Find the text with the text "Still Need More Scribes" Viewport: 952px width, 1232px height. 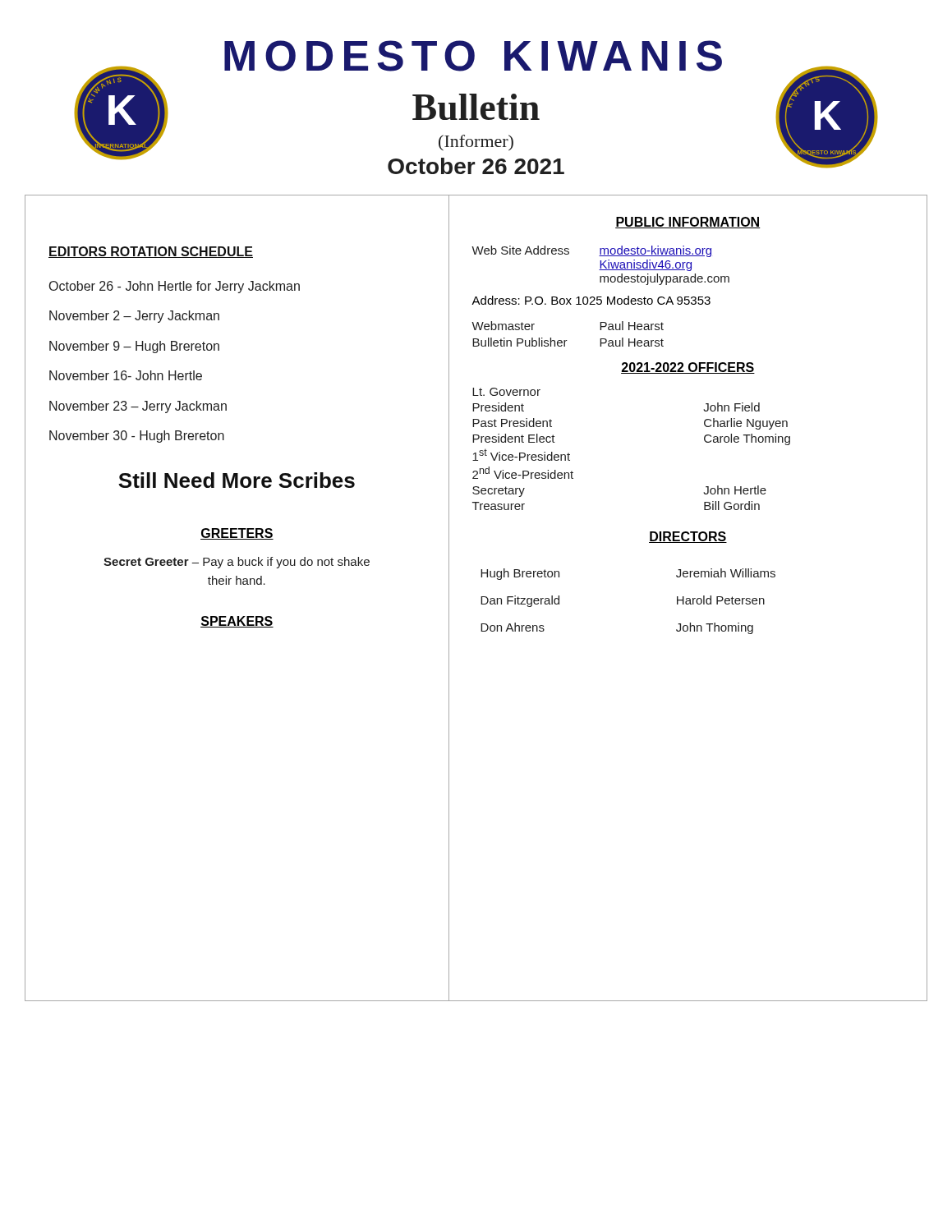237,481
